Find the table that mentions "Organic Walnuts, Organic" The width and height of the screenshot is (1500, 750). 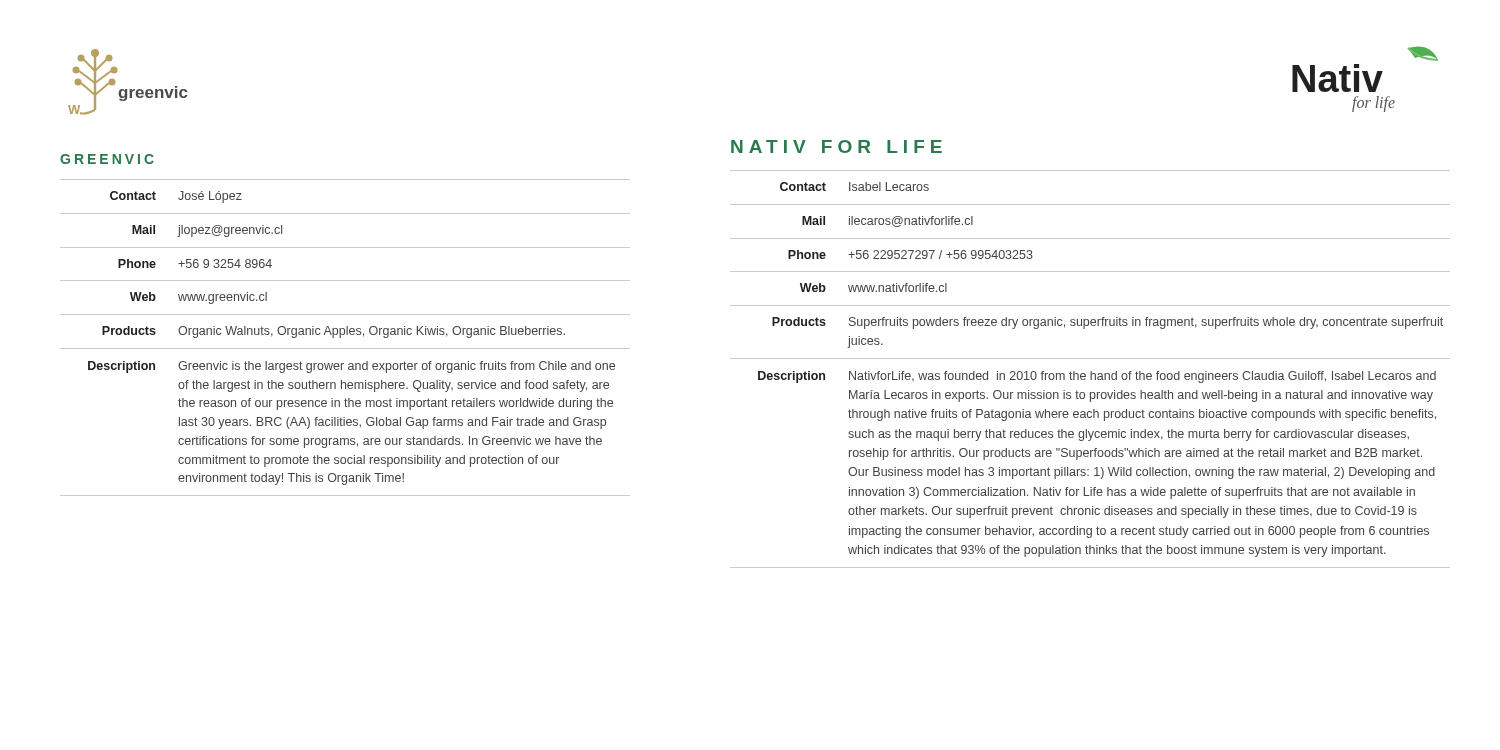click(345, 338)
